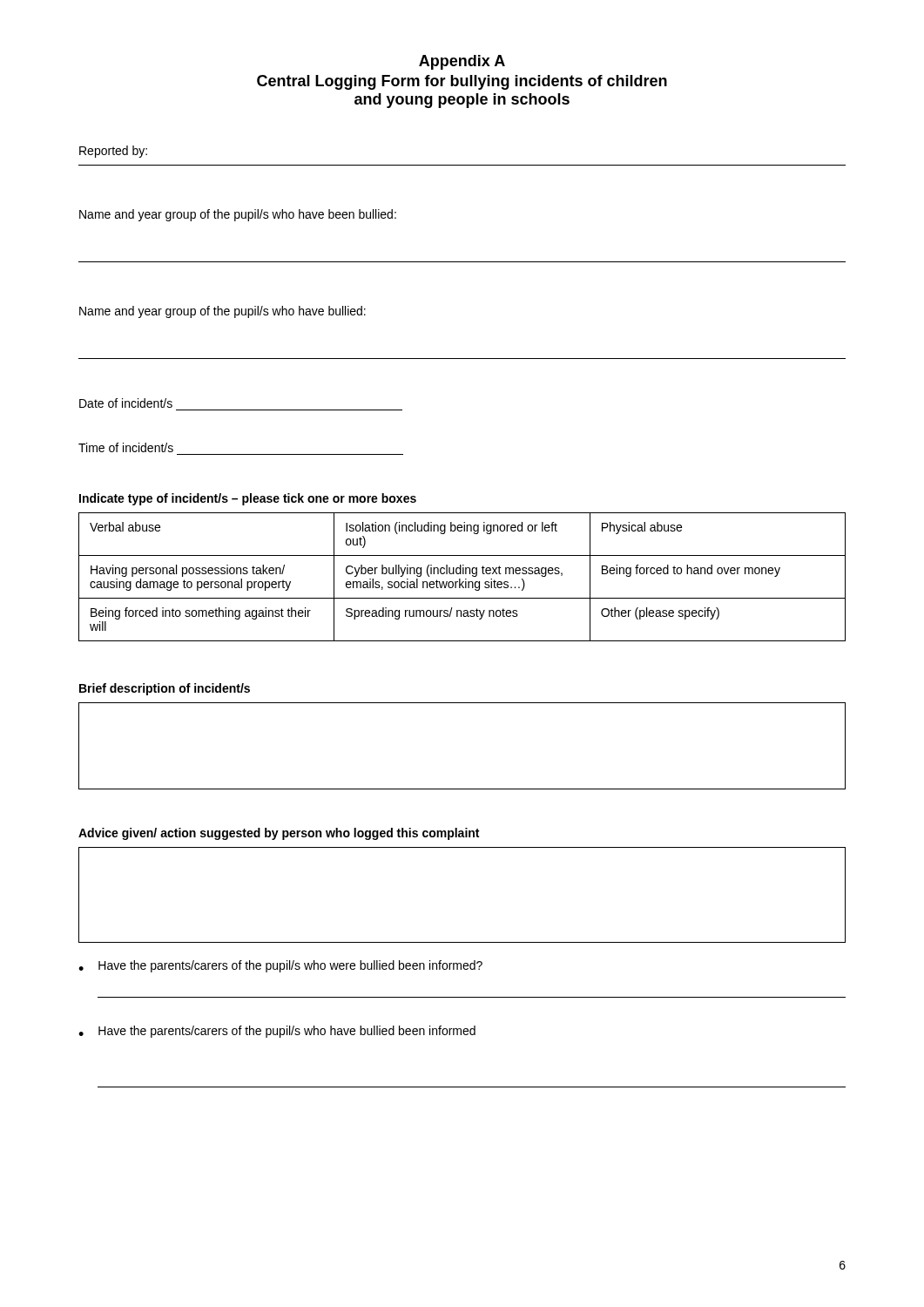The image size is (924, 1307).
Task: Find the text containing "Reported by:"
Action: (113, 151)
